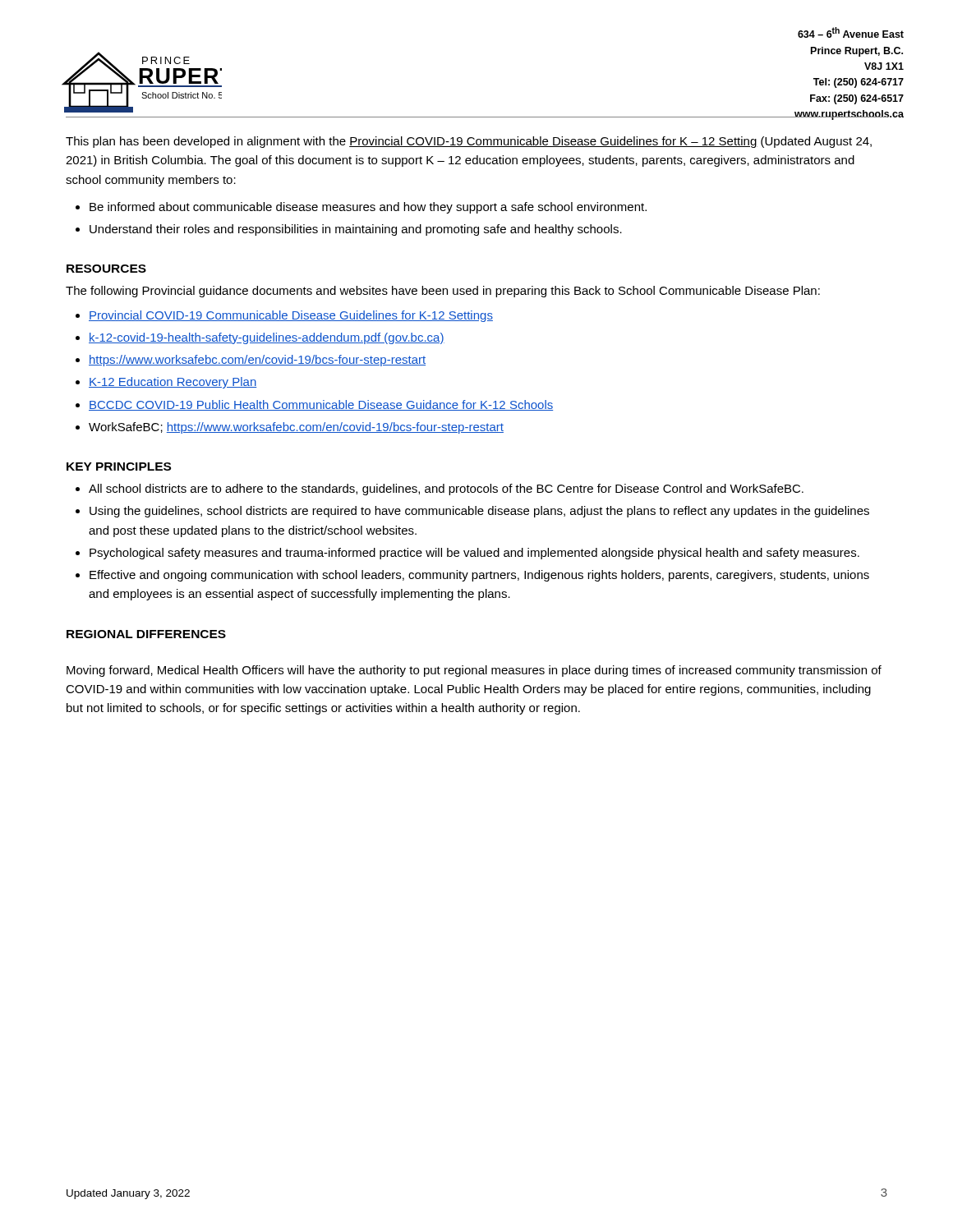
Task: Click on the text block that reads "The following Provincial guidance documents and websites have"
Action: point(443,291)
